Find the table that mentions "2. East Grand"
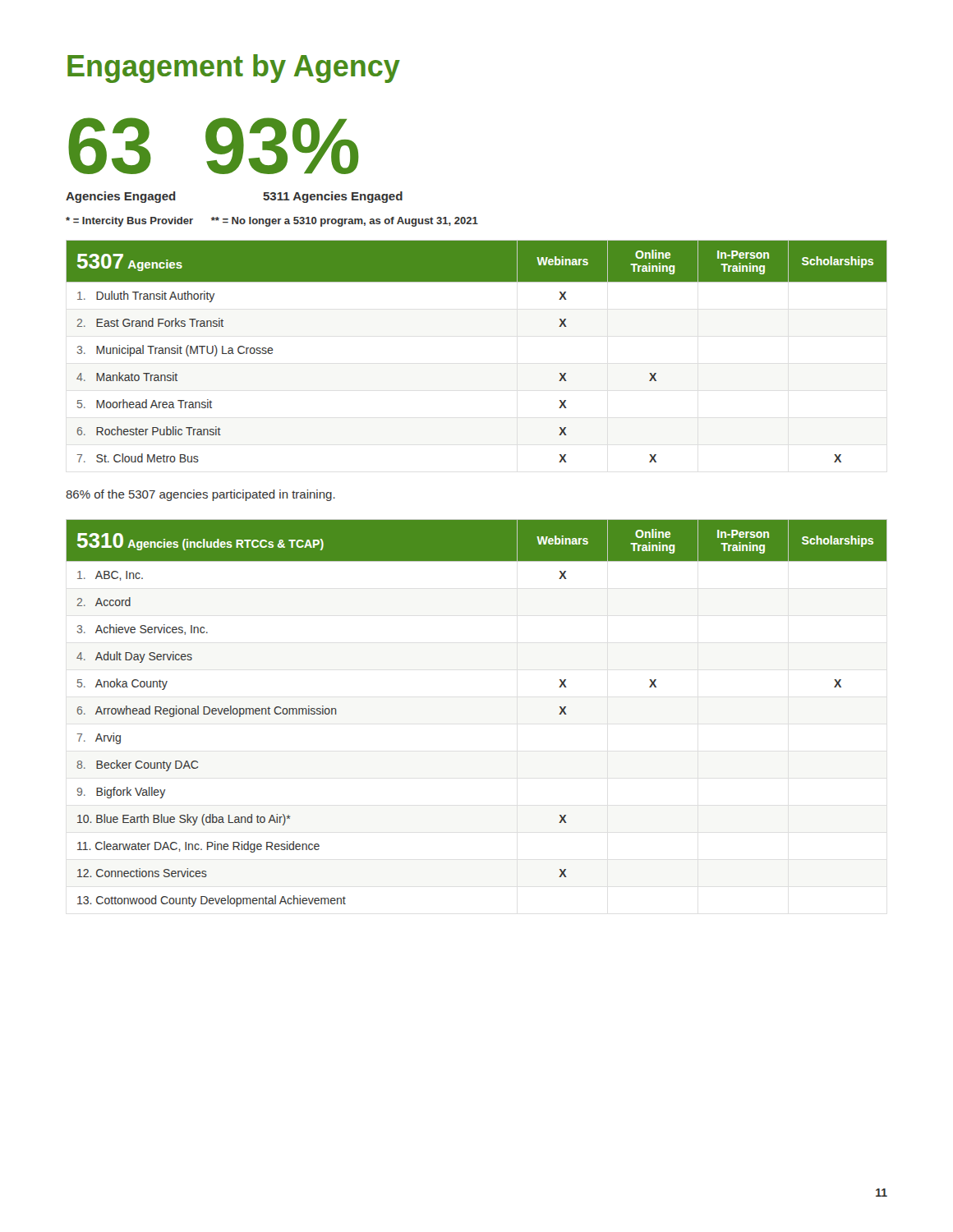The width and height of the screenshot is (953, 1232). 476,356
